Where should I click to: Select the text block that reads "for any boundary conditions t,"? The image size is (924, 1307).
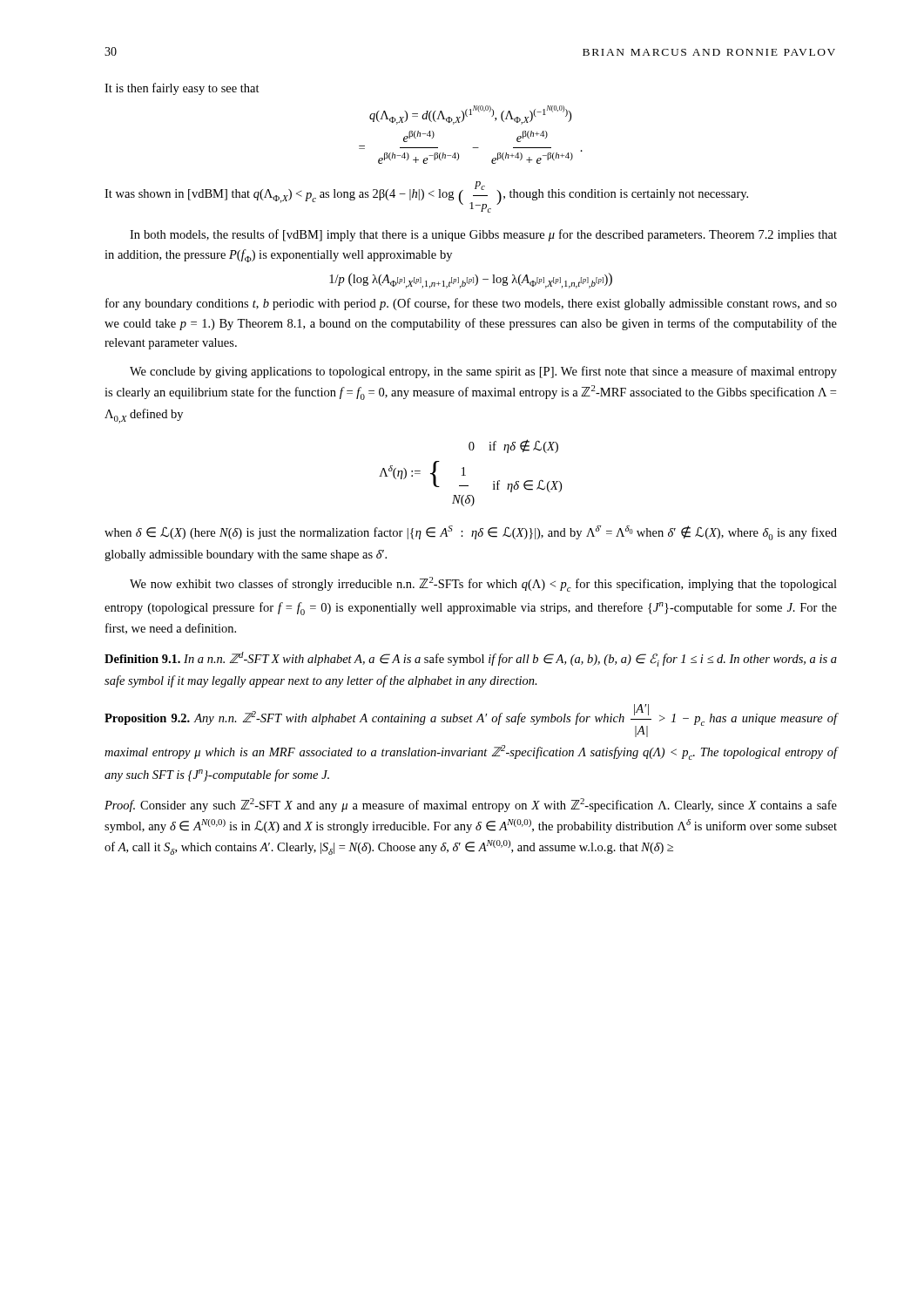click(471, 323)
